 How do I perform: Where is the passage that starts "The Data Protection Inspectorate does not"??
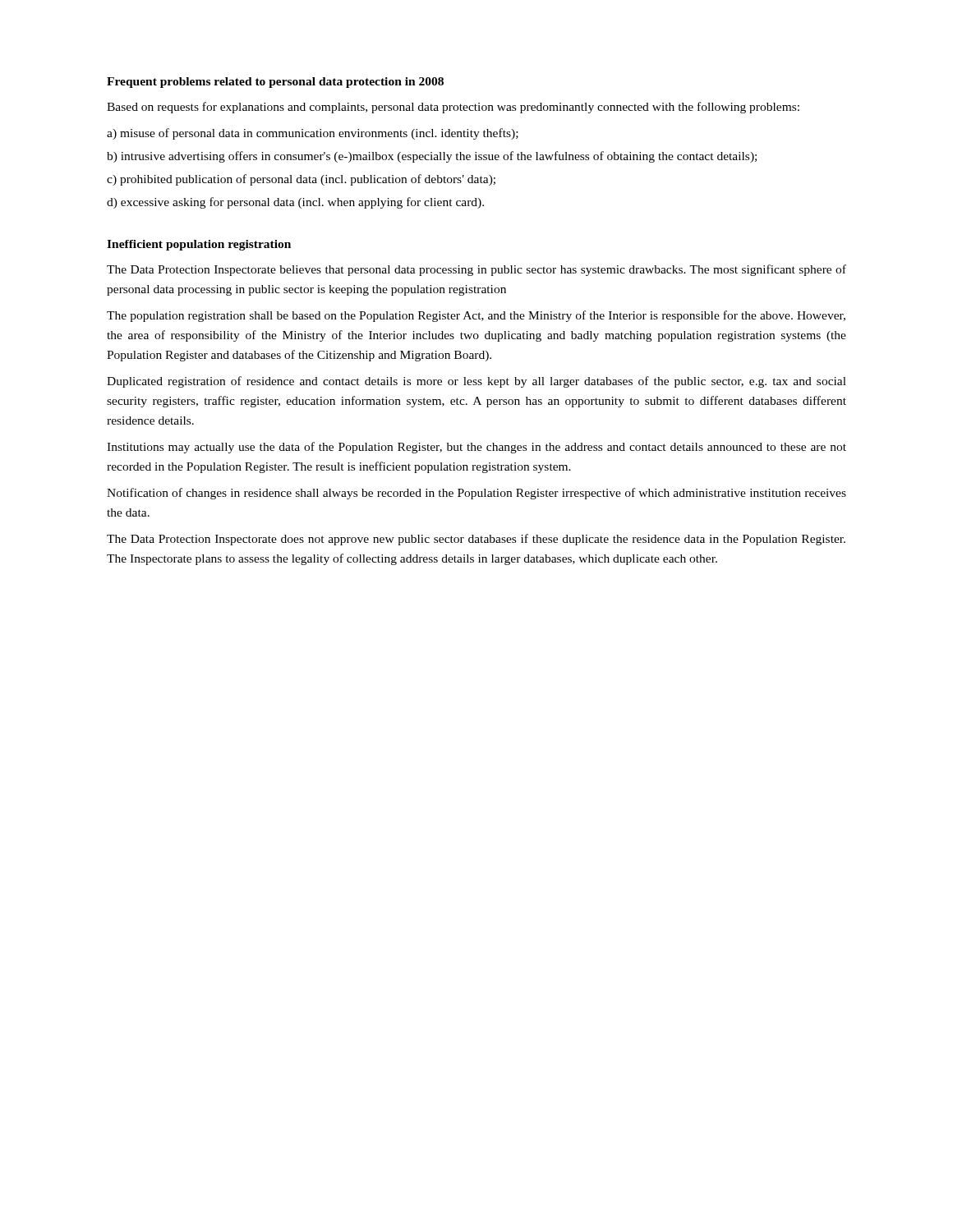[x=476, y=548]
